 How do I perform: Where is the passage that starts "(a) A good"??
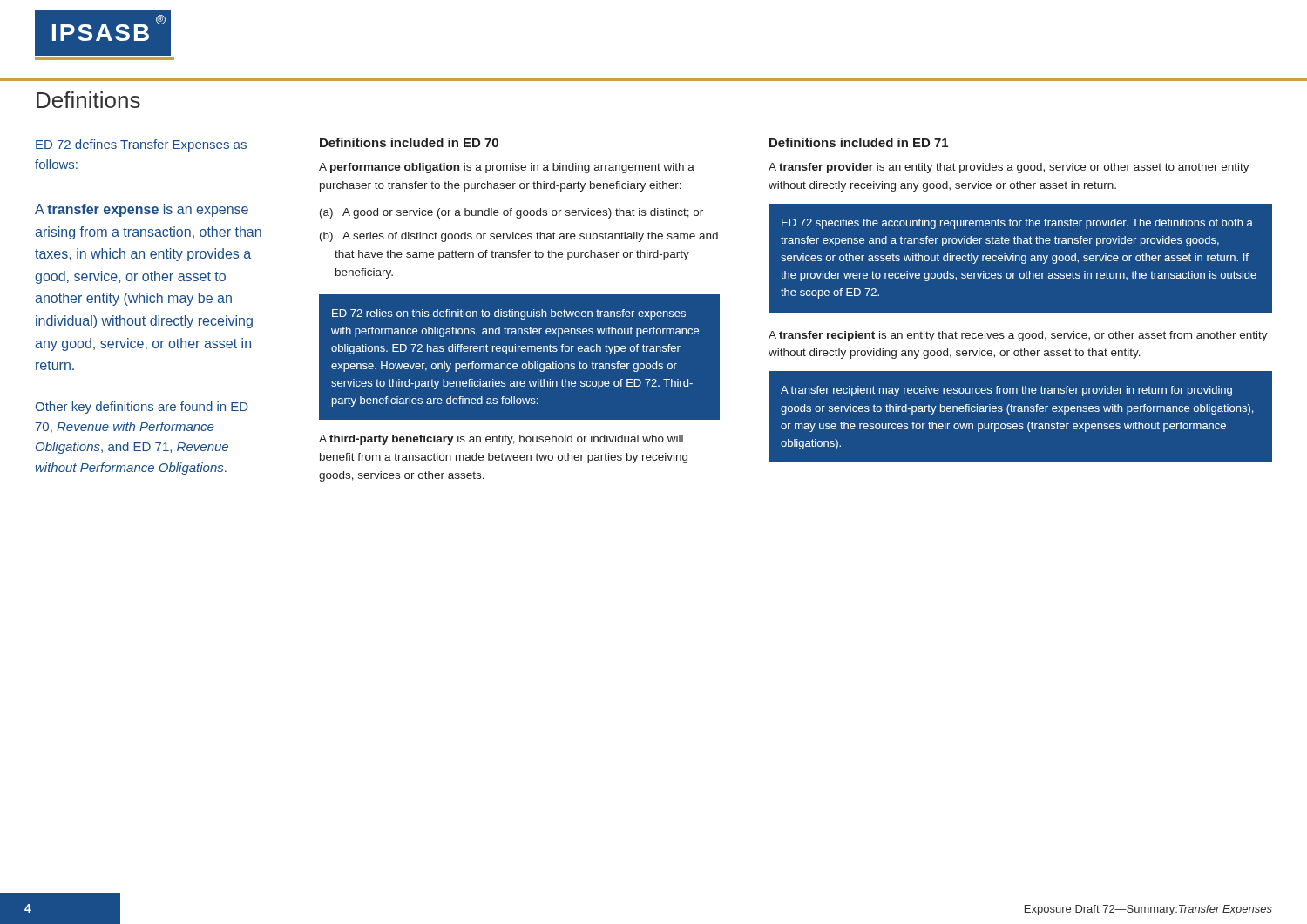(x=511, y=213)
